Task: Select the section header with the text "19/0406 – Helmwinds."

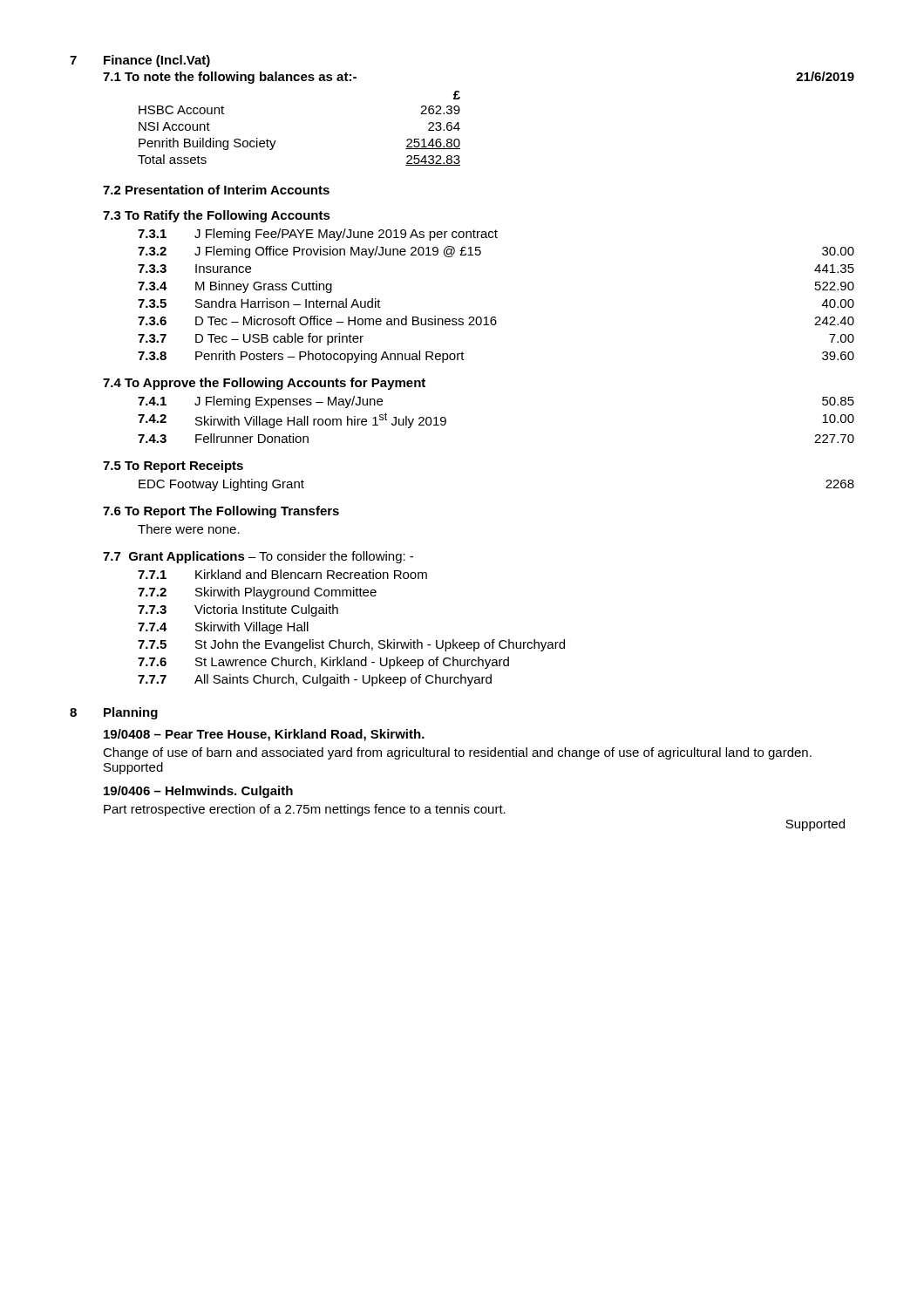Action: [198, 790]
